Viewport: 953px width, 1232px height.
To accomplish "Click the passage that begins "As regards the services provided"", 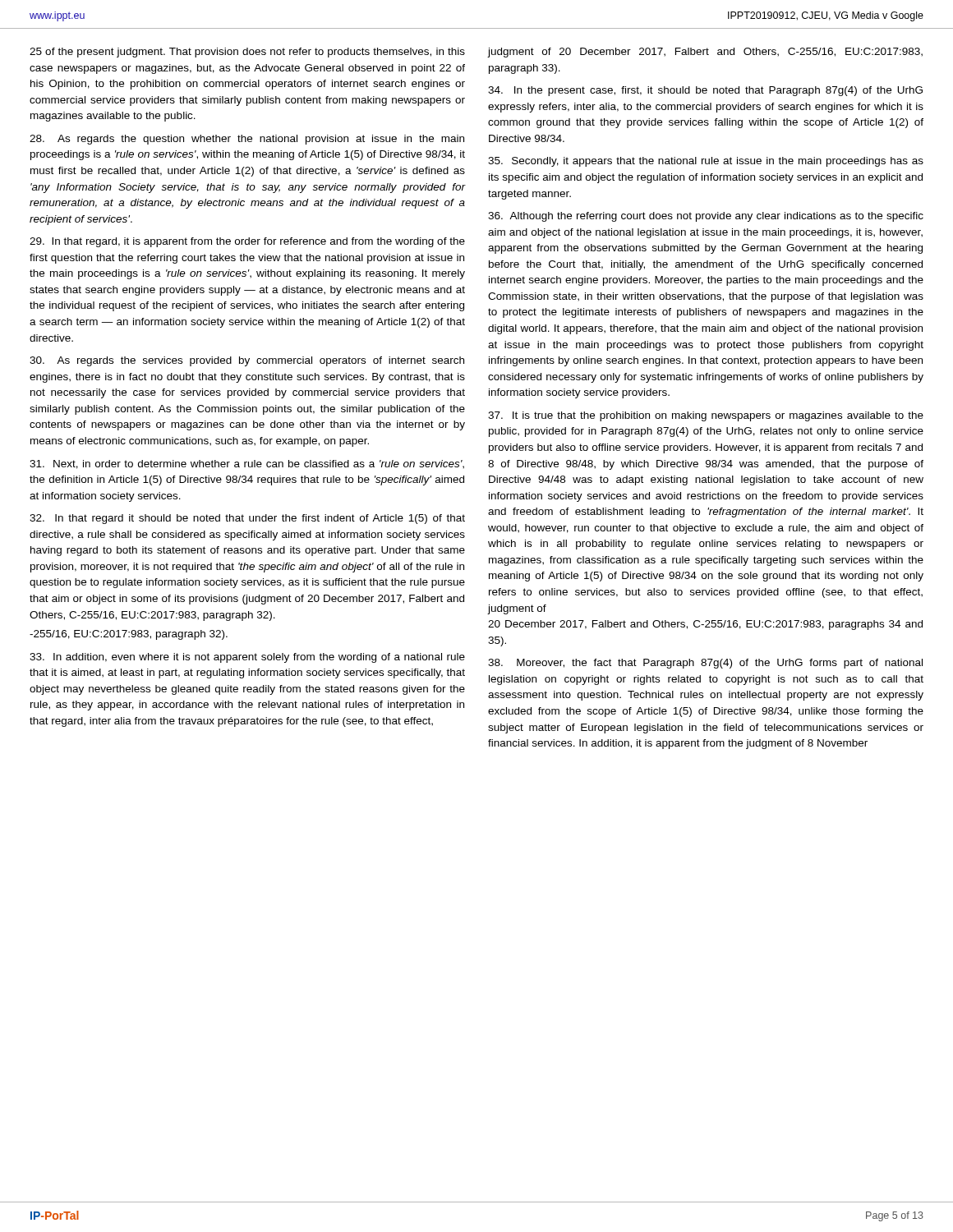I will pos(247,401).
